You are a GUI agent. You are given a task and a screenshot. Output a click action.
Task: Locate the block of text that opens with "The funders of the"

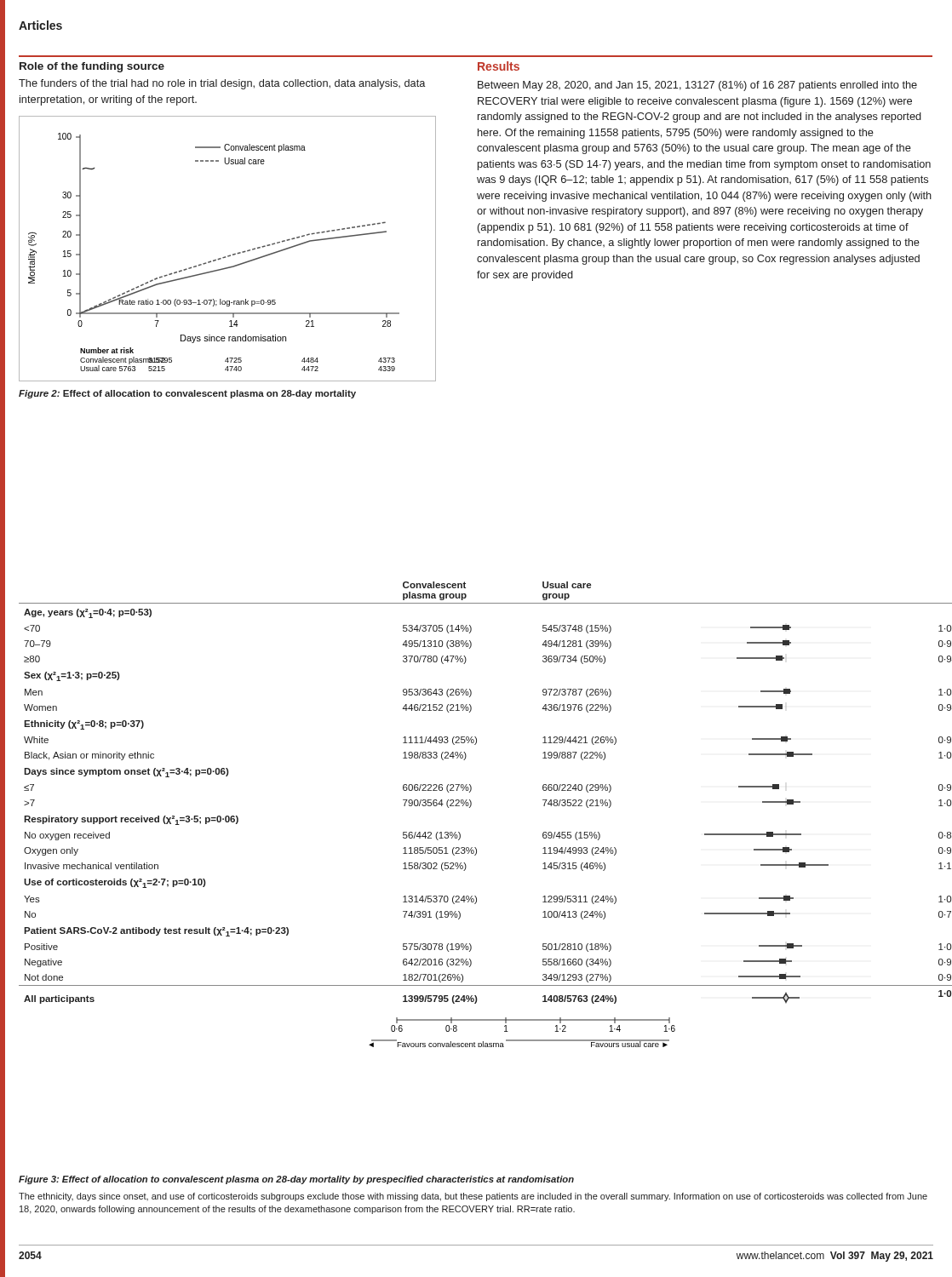[227, 92]
